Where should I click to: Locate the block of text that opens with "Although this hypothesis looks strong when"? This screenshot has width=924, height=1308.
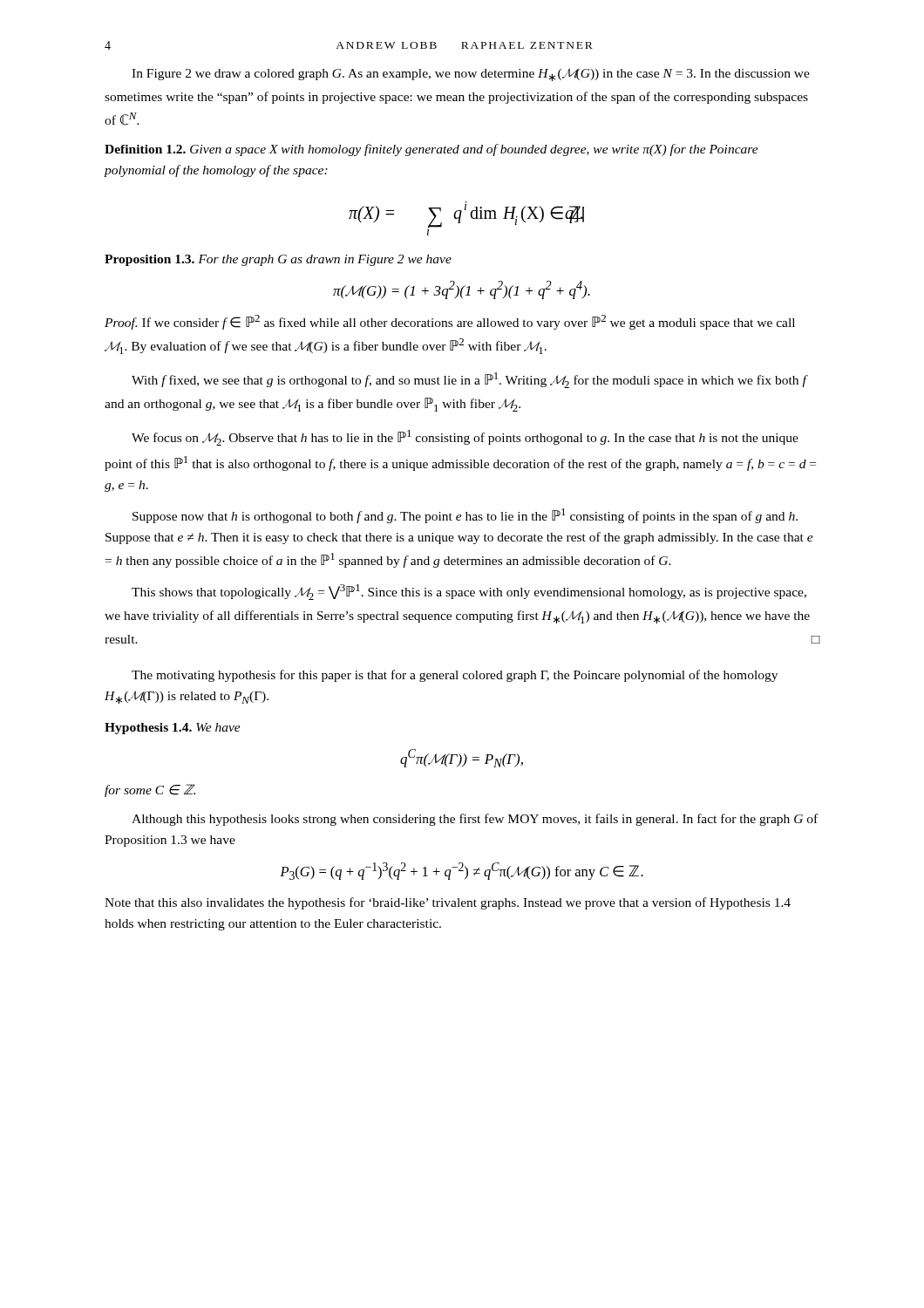tap(462, 829)
